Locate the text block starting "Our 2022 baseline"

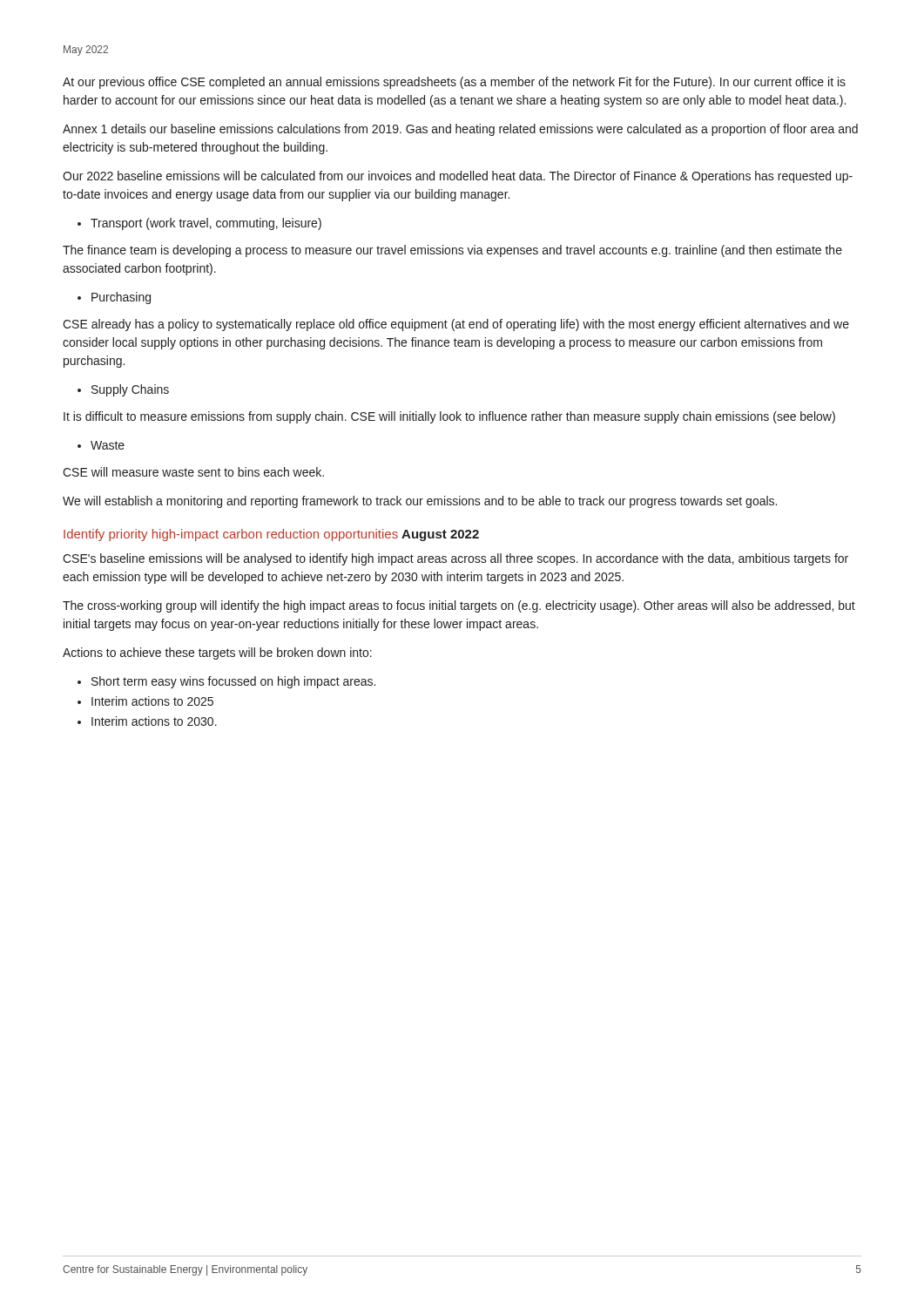(x=462, y=186)
